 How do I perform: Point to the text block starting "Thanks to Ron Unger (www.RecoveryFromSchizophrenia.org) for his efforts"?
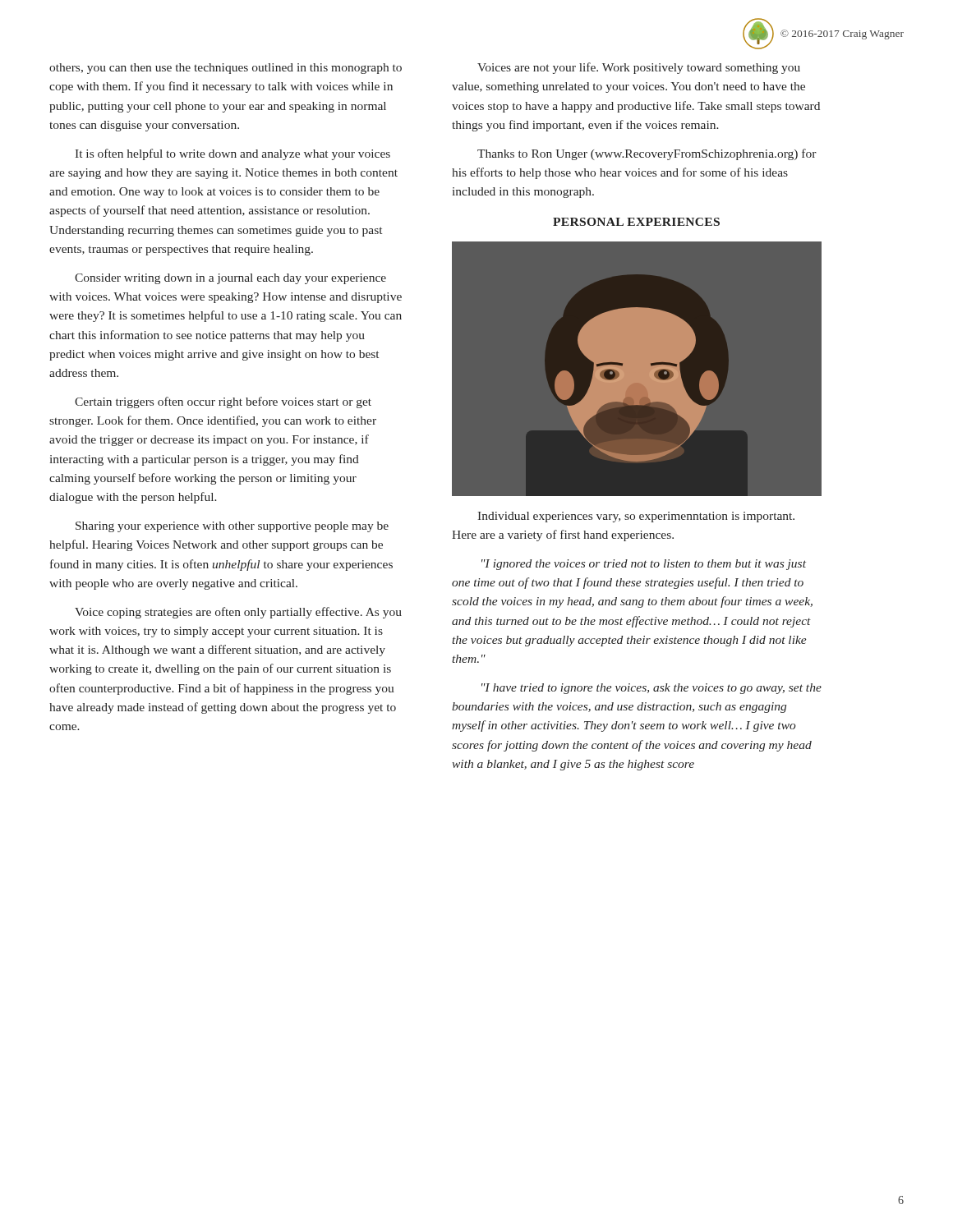point(637,172)
